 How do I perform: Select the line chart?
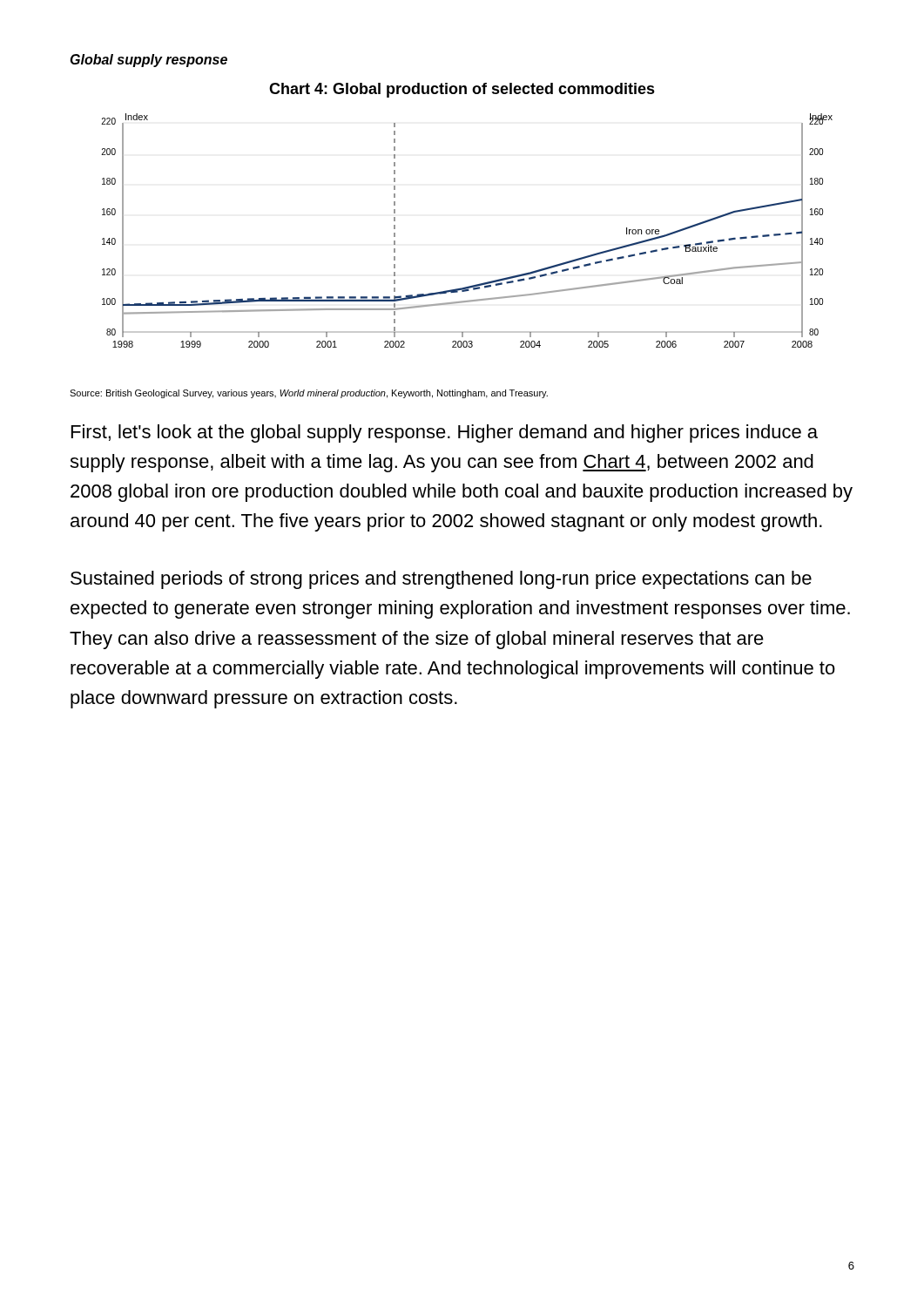(462, 232)
